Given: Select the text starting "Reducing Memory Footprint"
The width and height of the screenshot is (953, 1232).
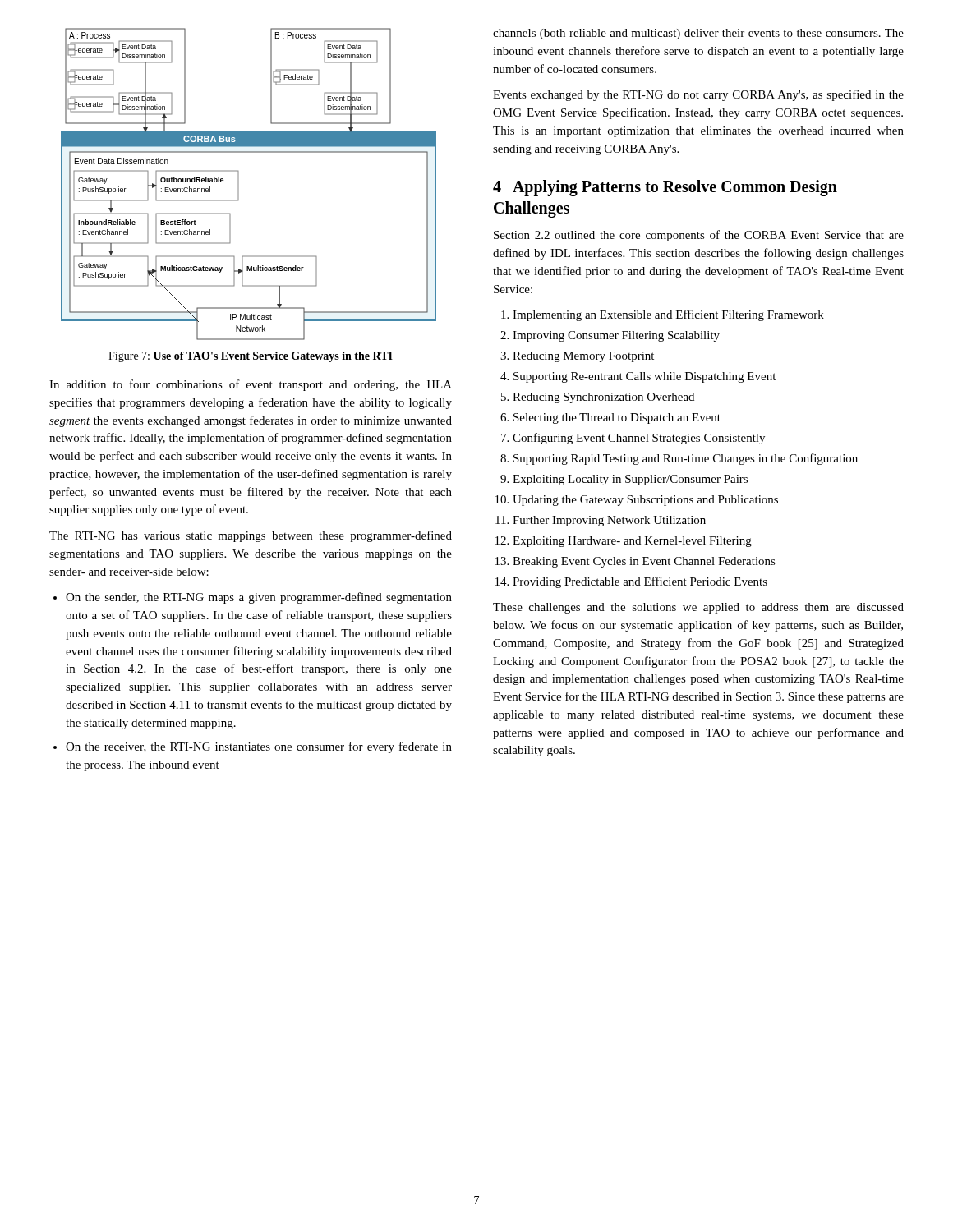Looking at the screenshot, I should [583, 356].
